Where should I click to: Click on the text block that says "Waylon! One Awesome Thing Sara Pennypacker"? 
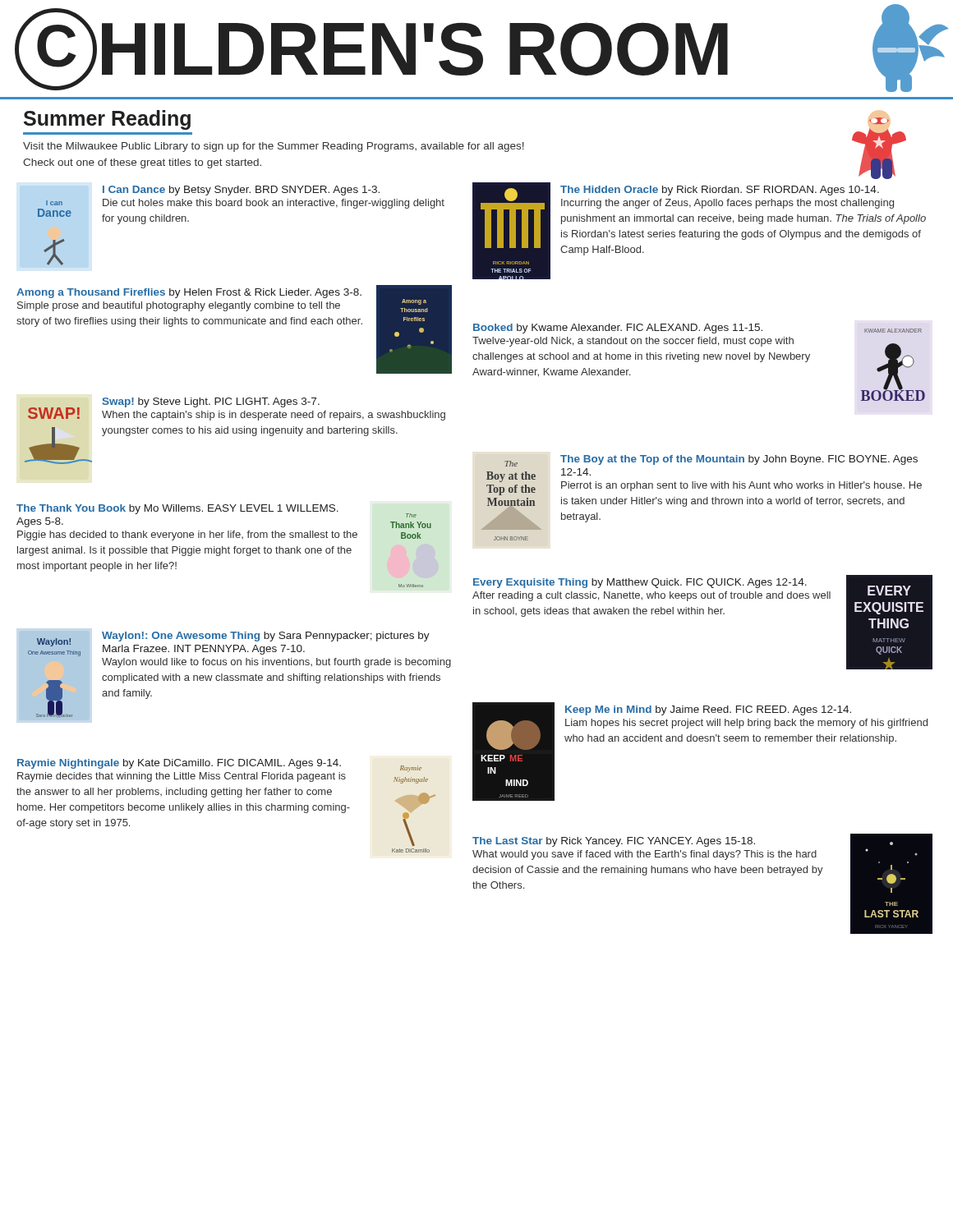234,676
